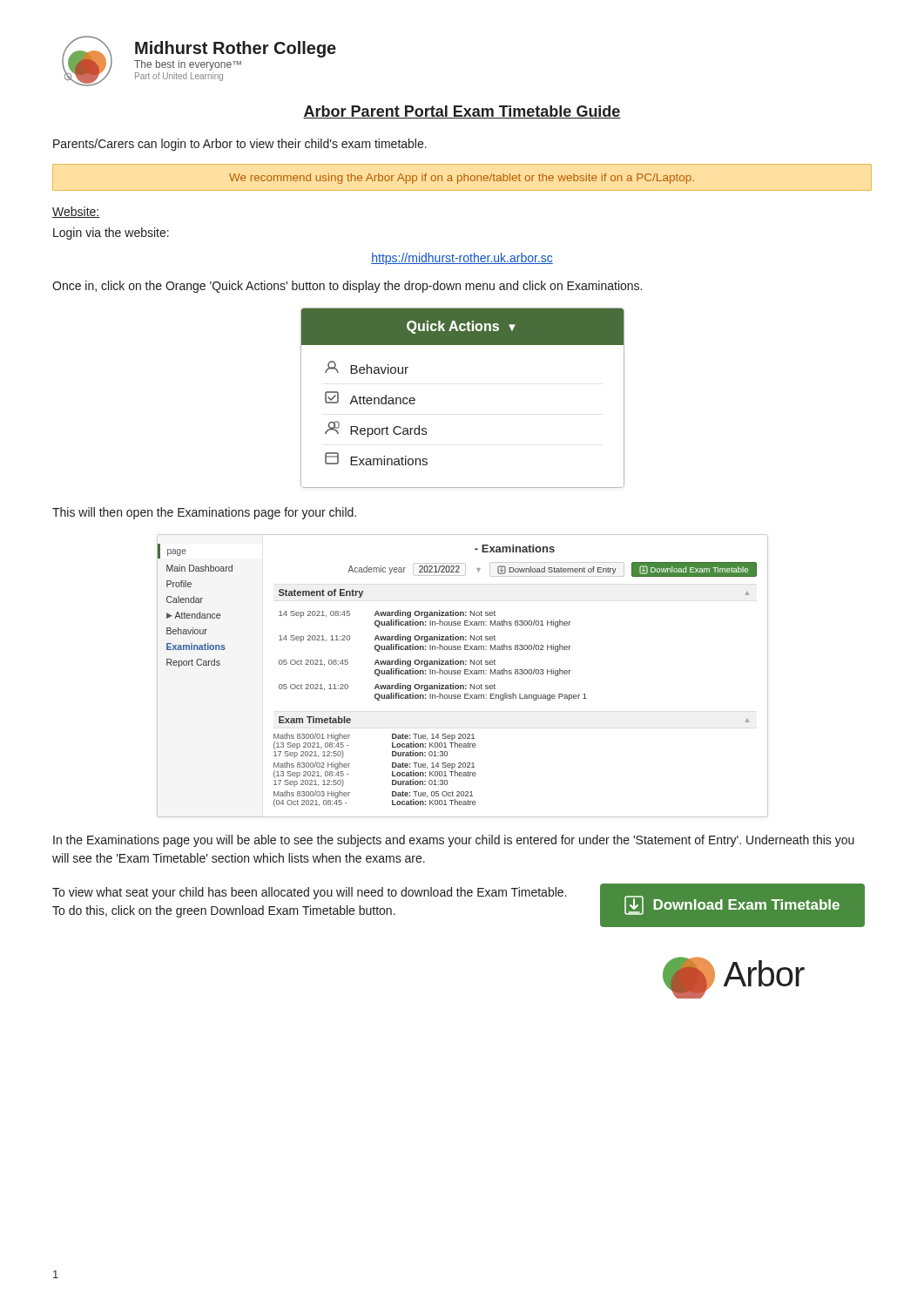Find the block starting "In the Examinations page you will"
The image size is (924, 1307).
[x=453, y=849]
